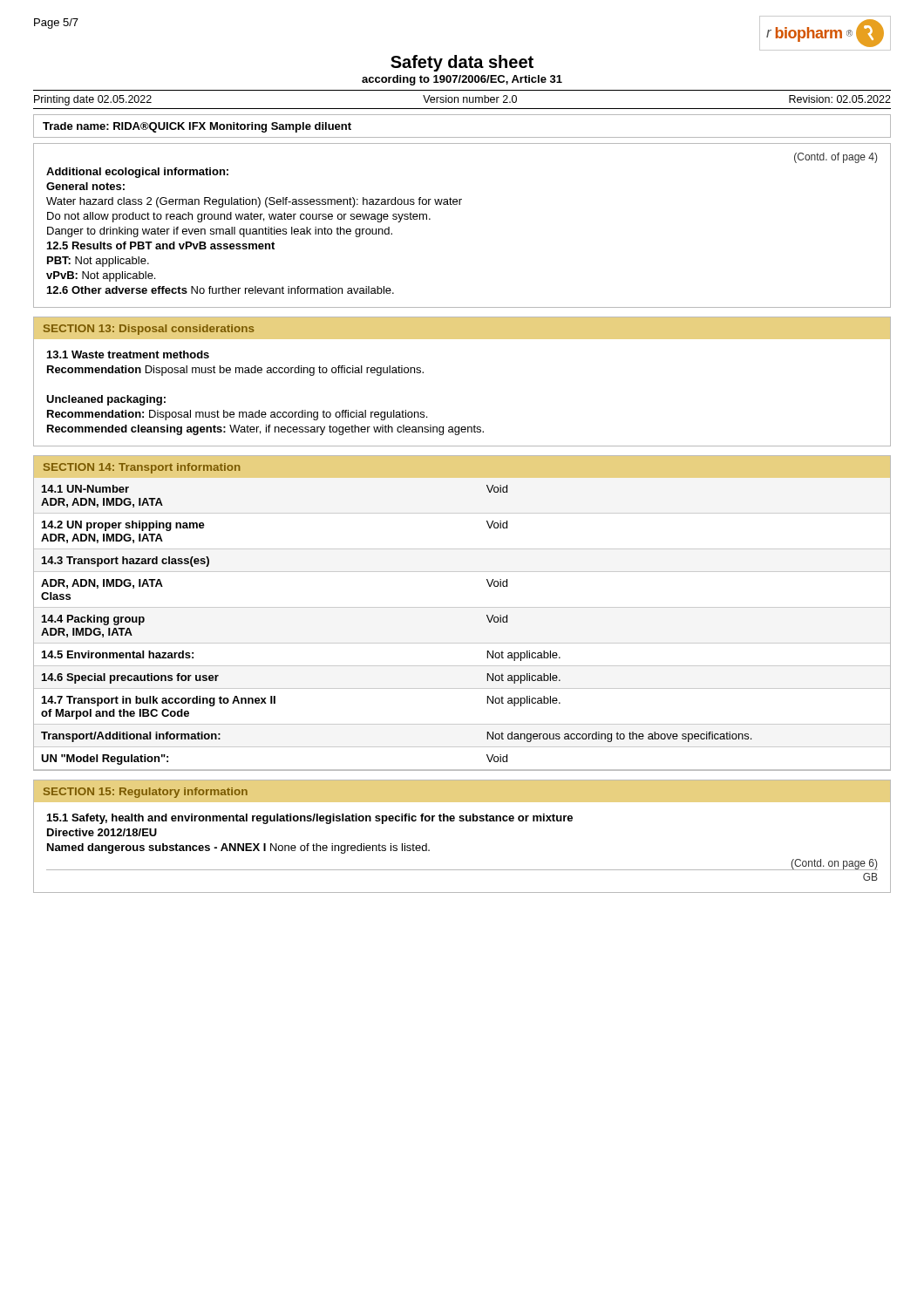The image size is (924, 1308).
Task: Click on the text that says "Printing date 02.05.2022"
Action: [x=92, y=99]
